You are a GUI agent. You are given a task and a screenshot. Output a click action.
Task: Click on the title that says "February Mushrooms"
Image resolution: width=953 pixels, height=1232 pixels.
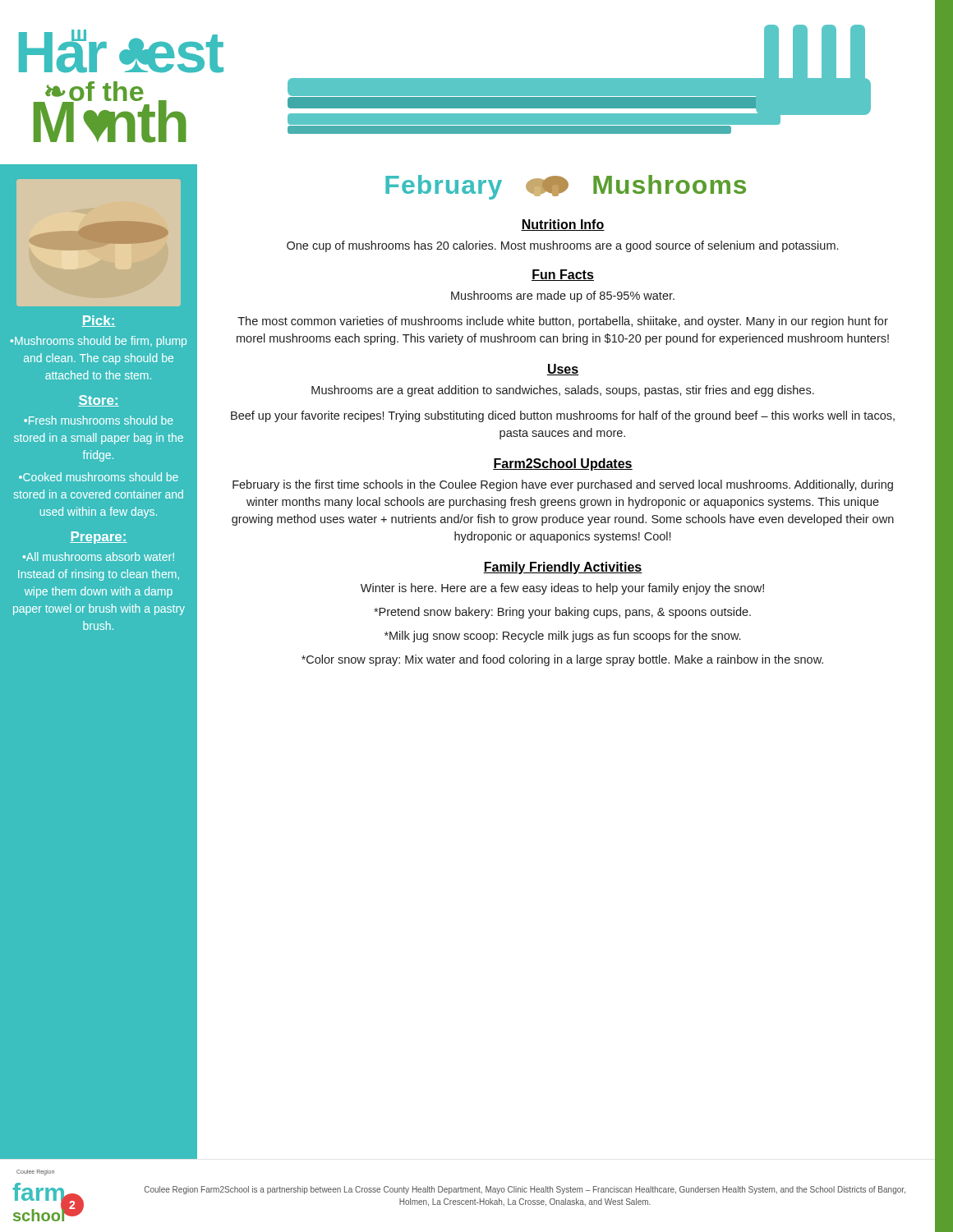(566, 185)
